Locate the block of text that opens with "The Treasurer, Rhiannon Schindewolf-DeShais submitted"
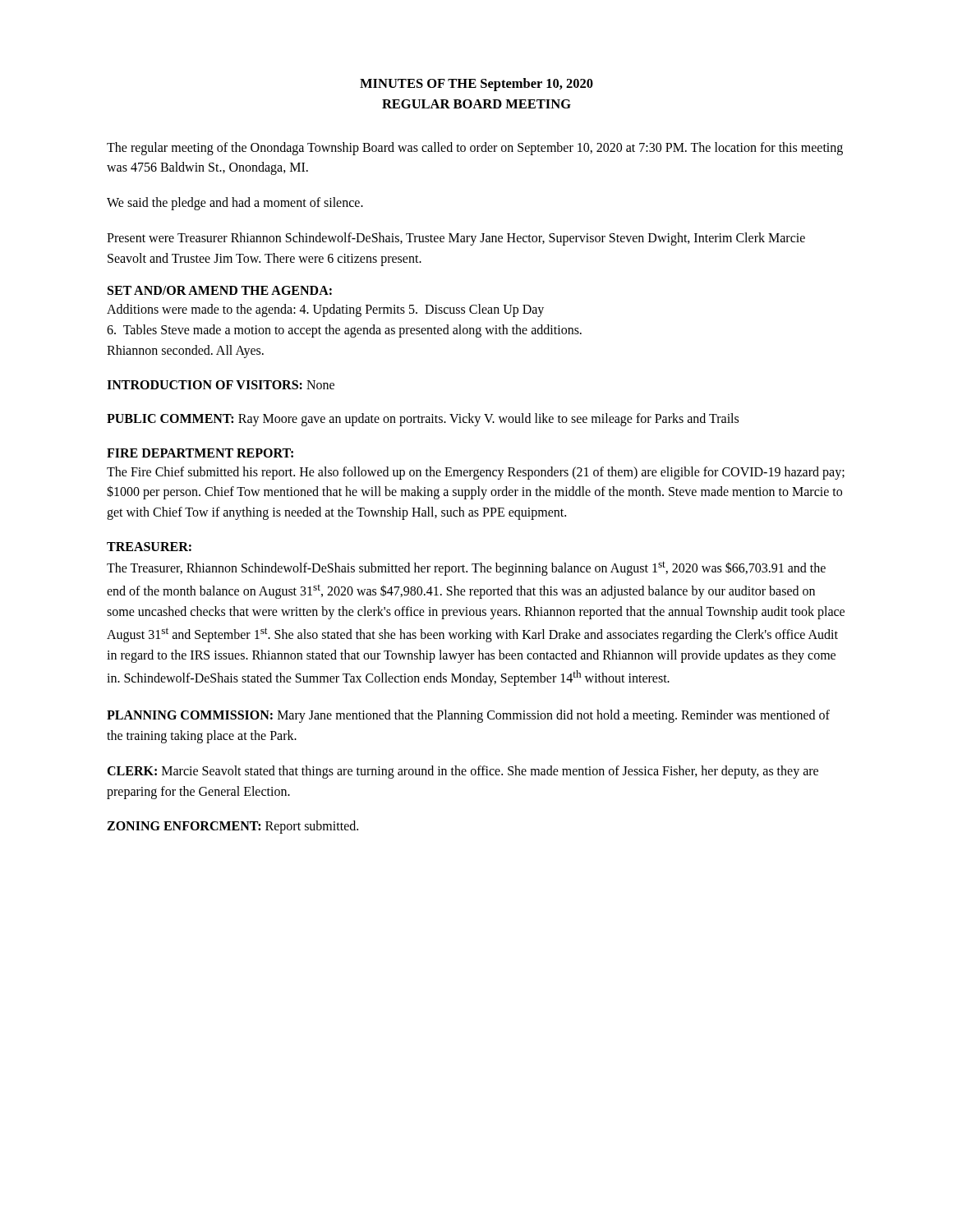 [x=476, y=621]
